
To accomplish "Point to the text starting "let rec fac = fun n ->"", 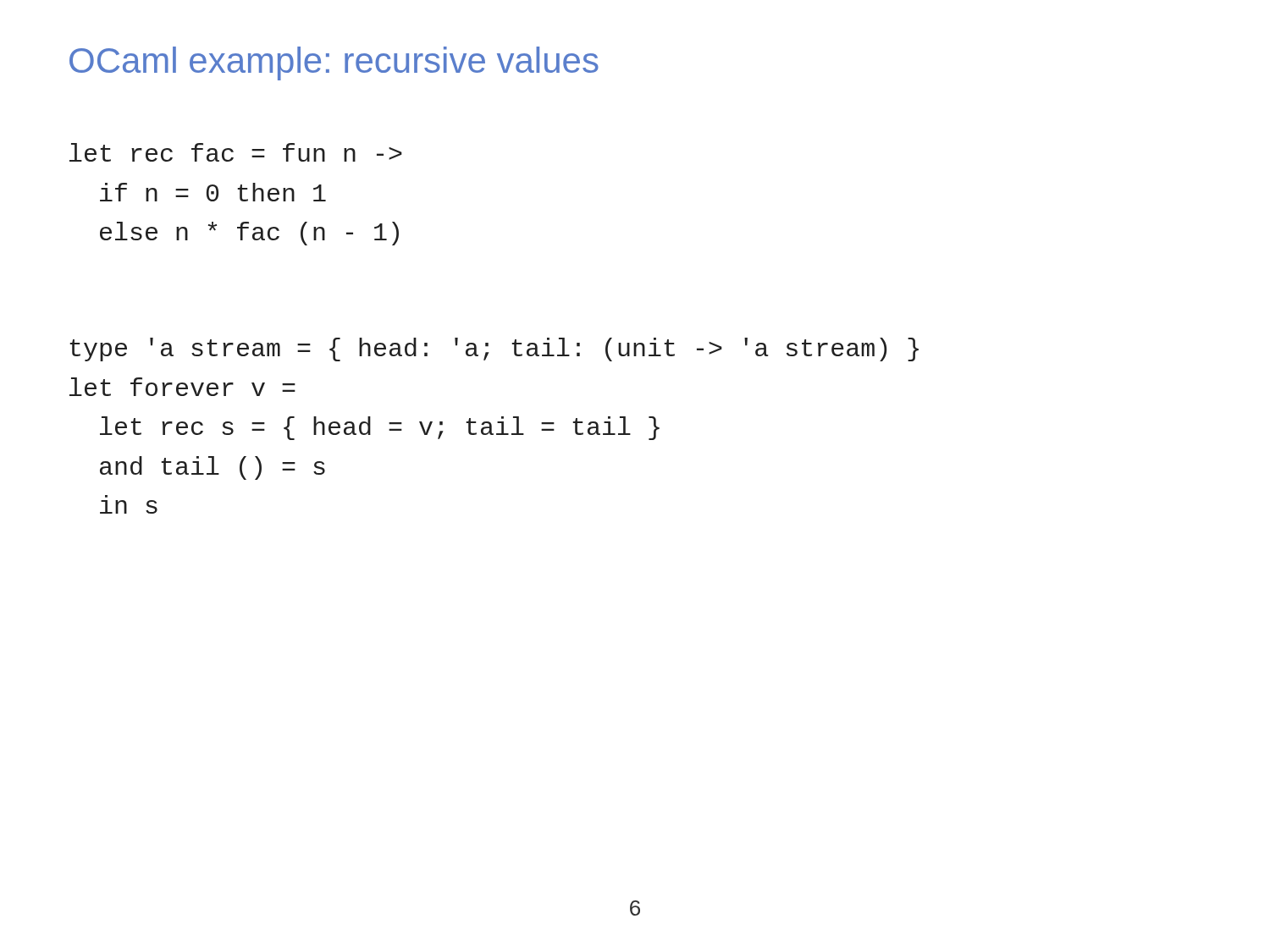I will (235, 194).
